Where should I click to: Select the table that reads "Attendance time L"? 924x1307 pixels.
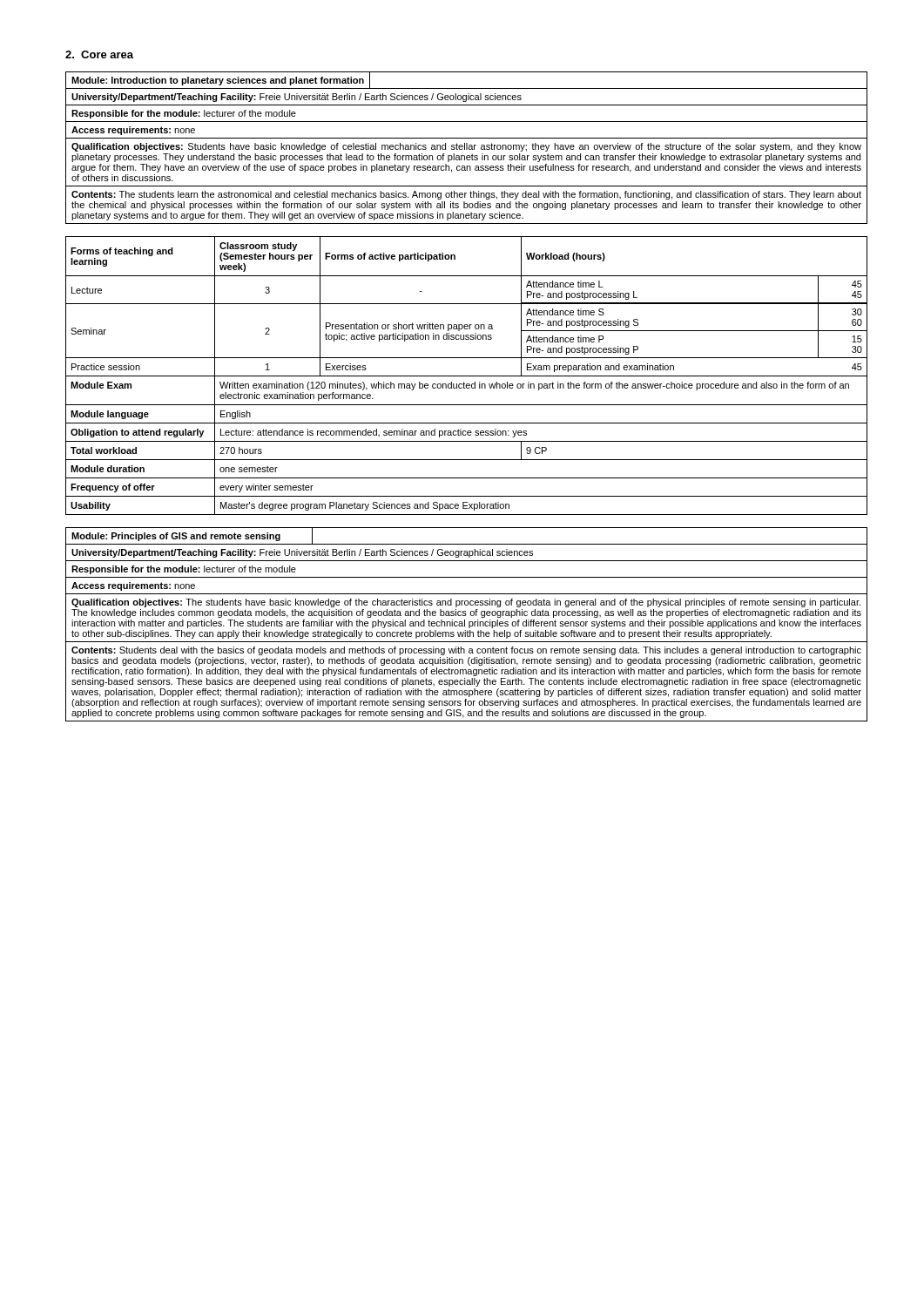click(466, 376)
